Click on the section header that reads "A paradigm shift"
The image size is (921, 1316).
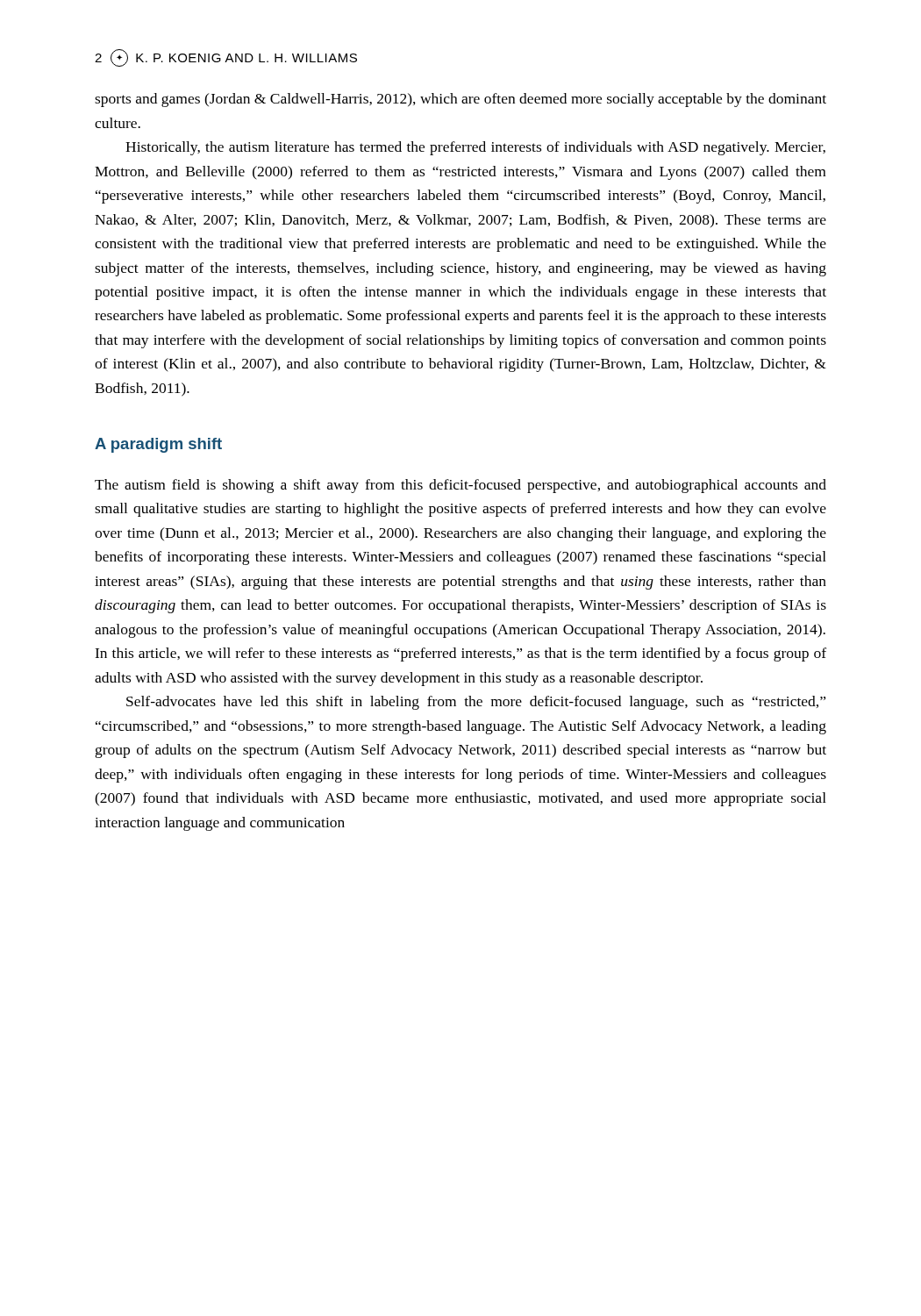158,444
